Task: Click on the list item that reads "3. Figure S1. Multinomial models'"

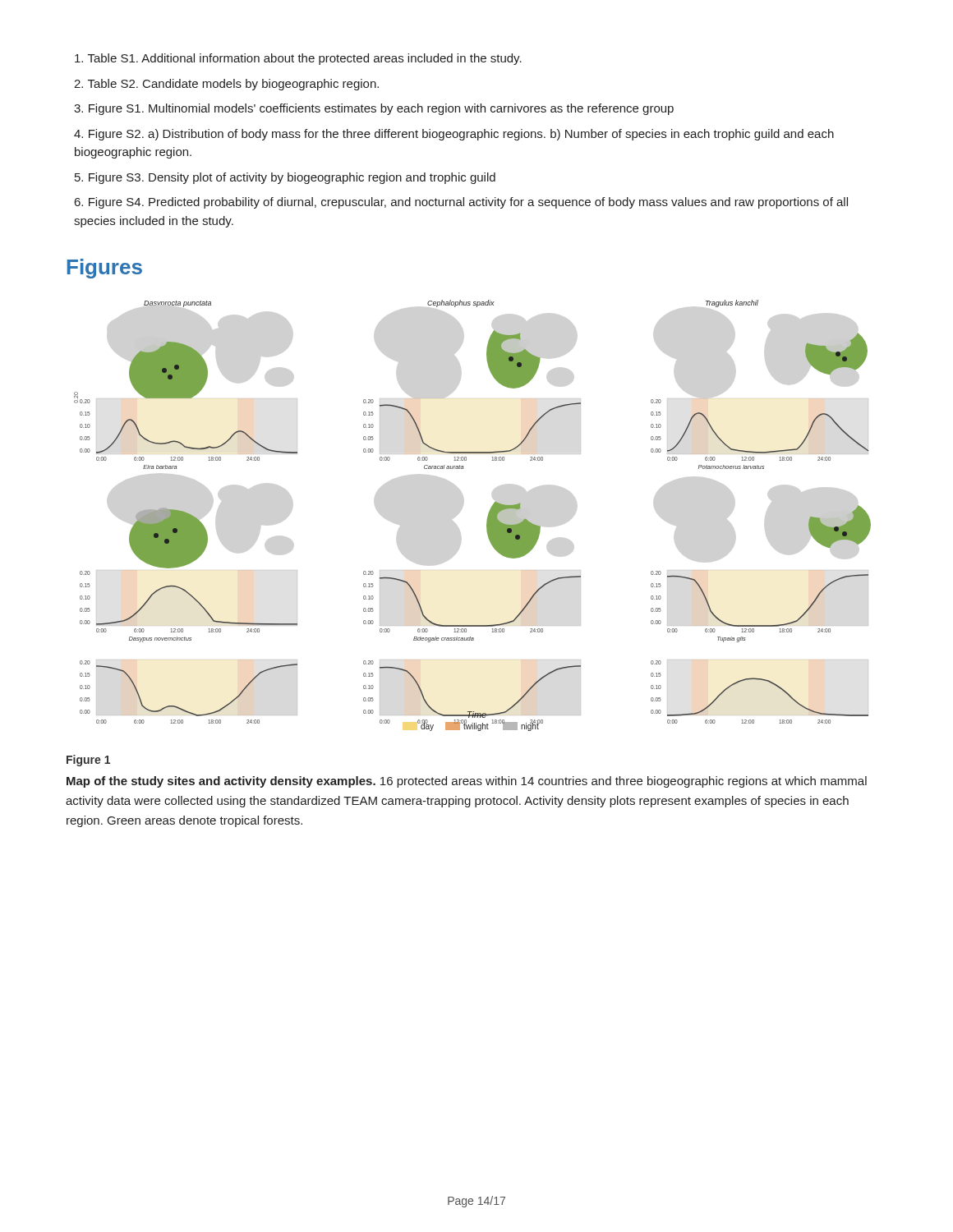Action: (374, 108)
